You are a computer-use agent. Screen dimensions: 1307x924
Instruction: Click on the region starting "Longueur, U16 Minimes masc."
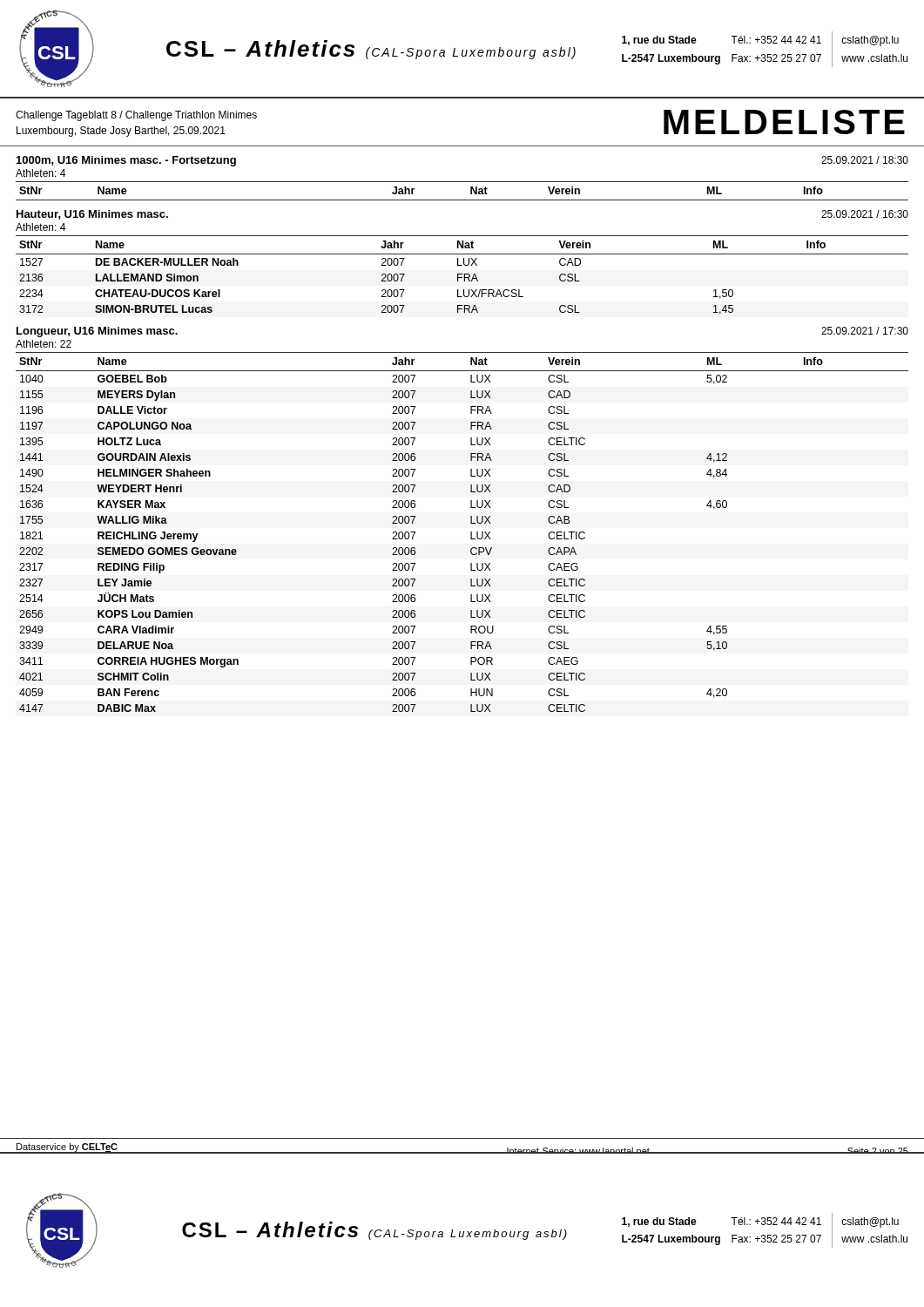[97, 331]
